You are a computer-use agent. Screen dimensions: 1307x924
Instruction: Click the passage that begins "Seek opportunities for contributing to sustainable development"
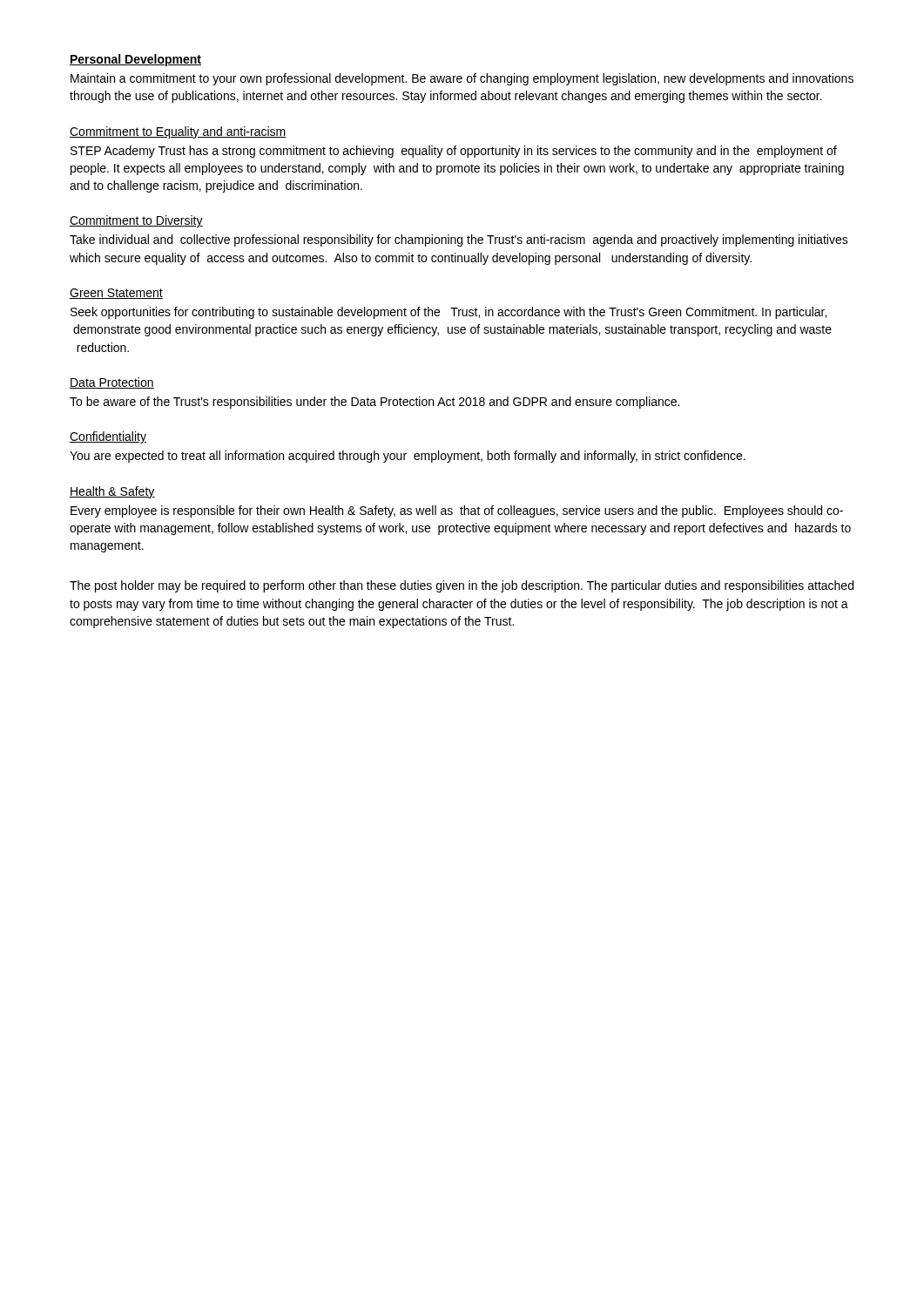[451, 330]
